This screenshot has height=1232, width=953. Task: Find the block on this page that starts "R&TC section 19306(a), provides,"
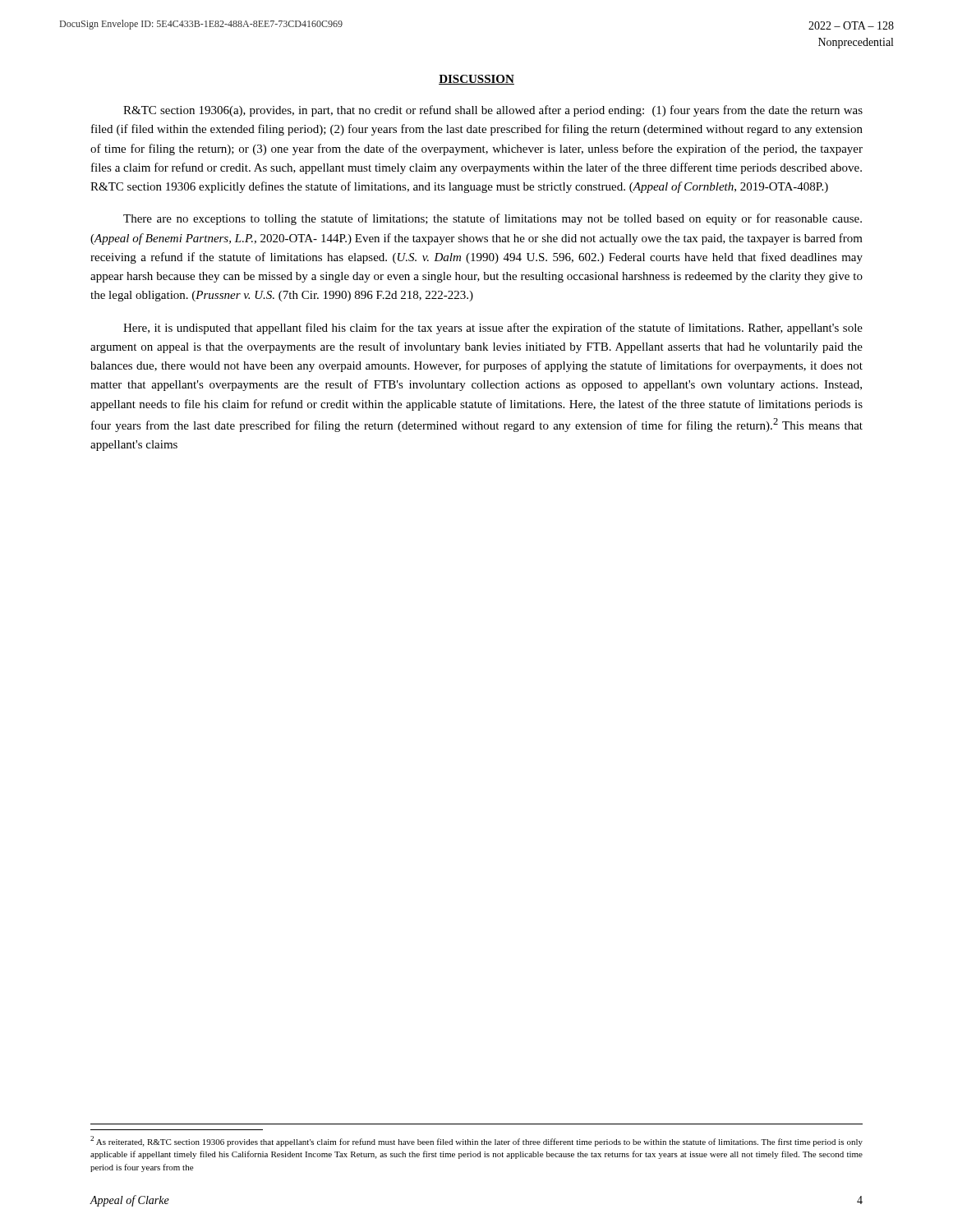[x=476, y=148]
